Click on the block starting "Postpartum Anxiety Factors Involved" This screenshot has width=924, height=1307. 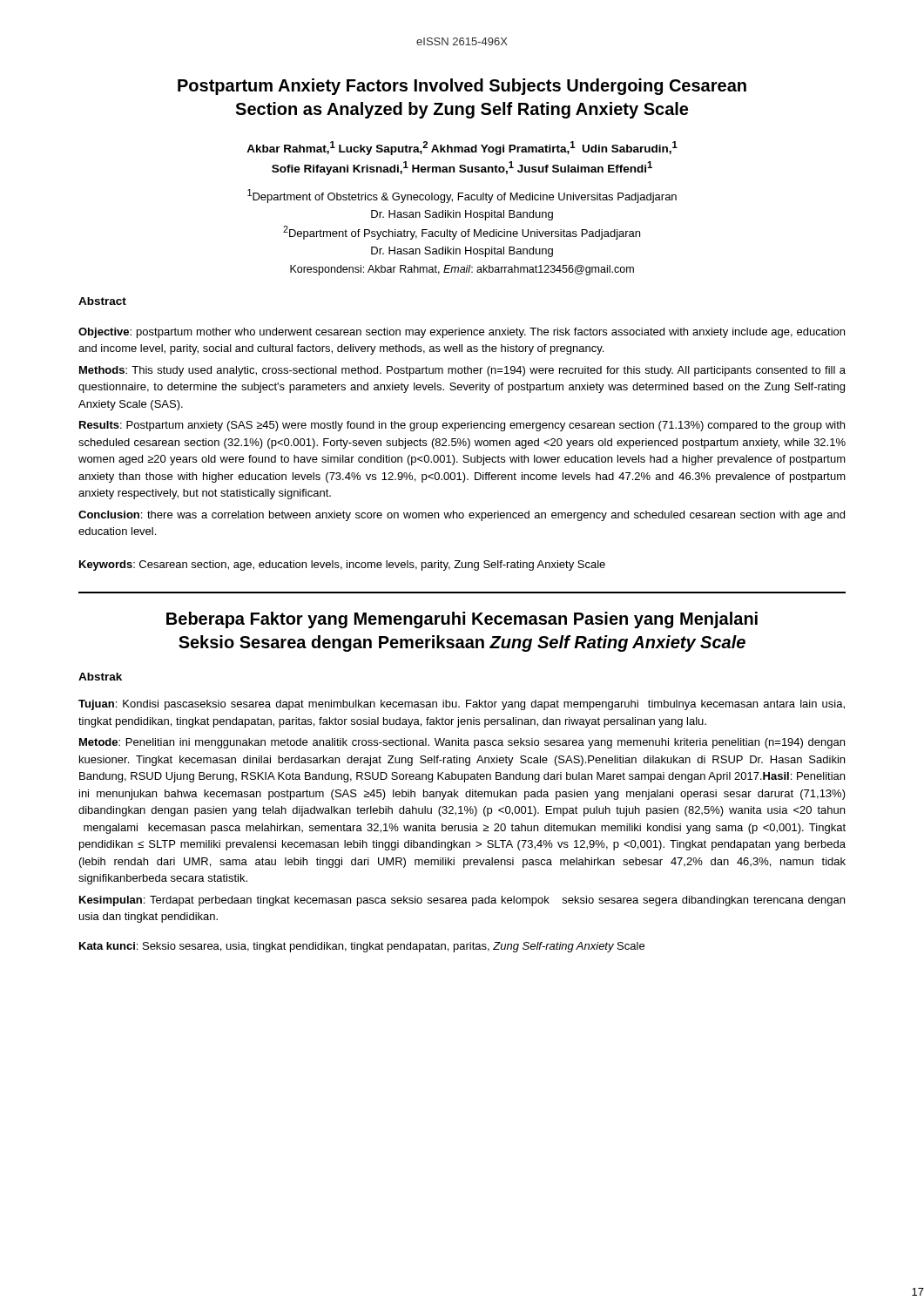pyautogui.click(x=462, y=98)
